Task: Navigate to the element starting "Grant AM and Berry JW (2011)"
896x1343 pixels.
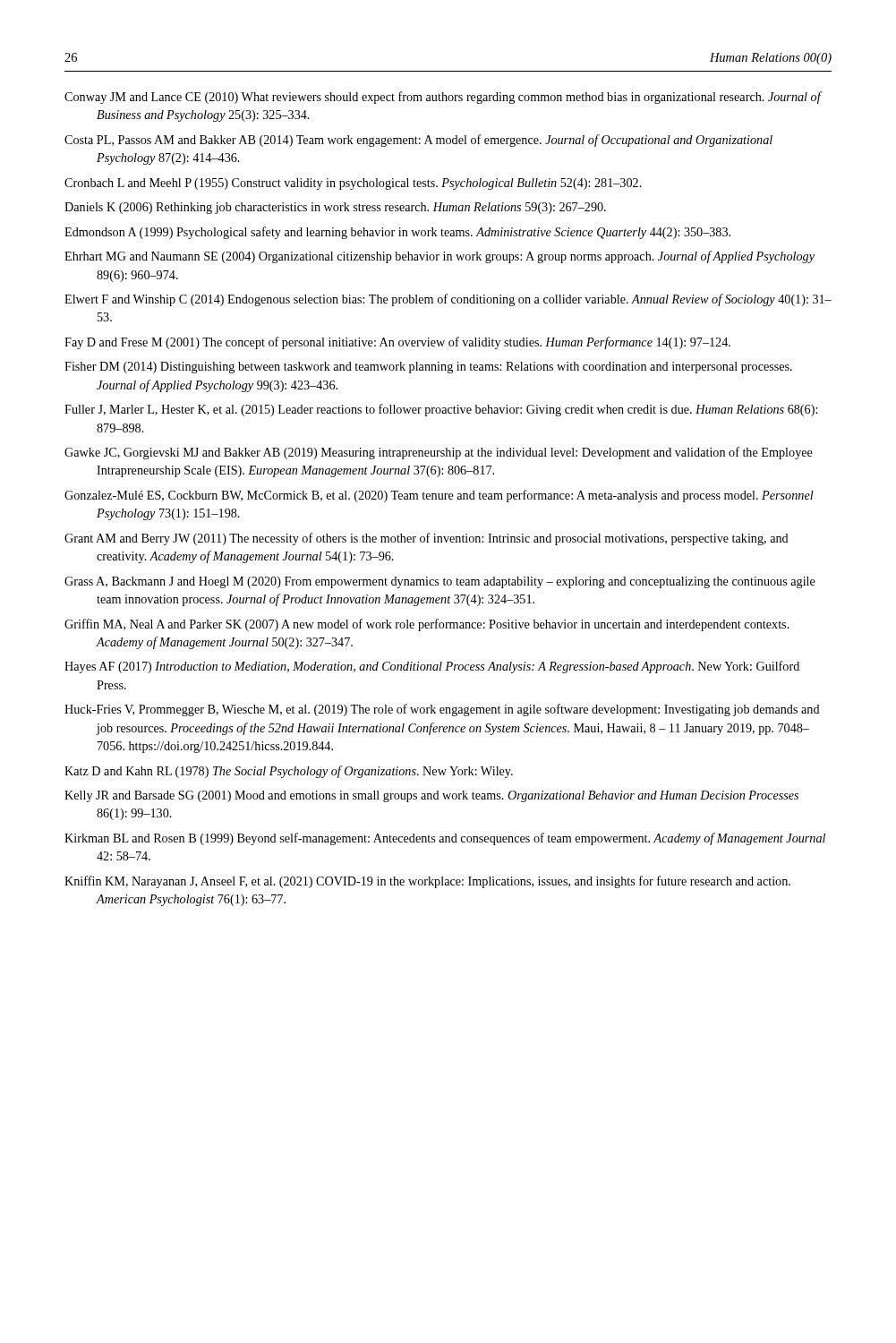Action: [426, 547]
